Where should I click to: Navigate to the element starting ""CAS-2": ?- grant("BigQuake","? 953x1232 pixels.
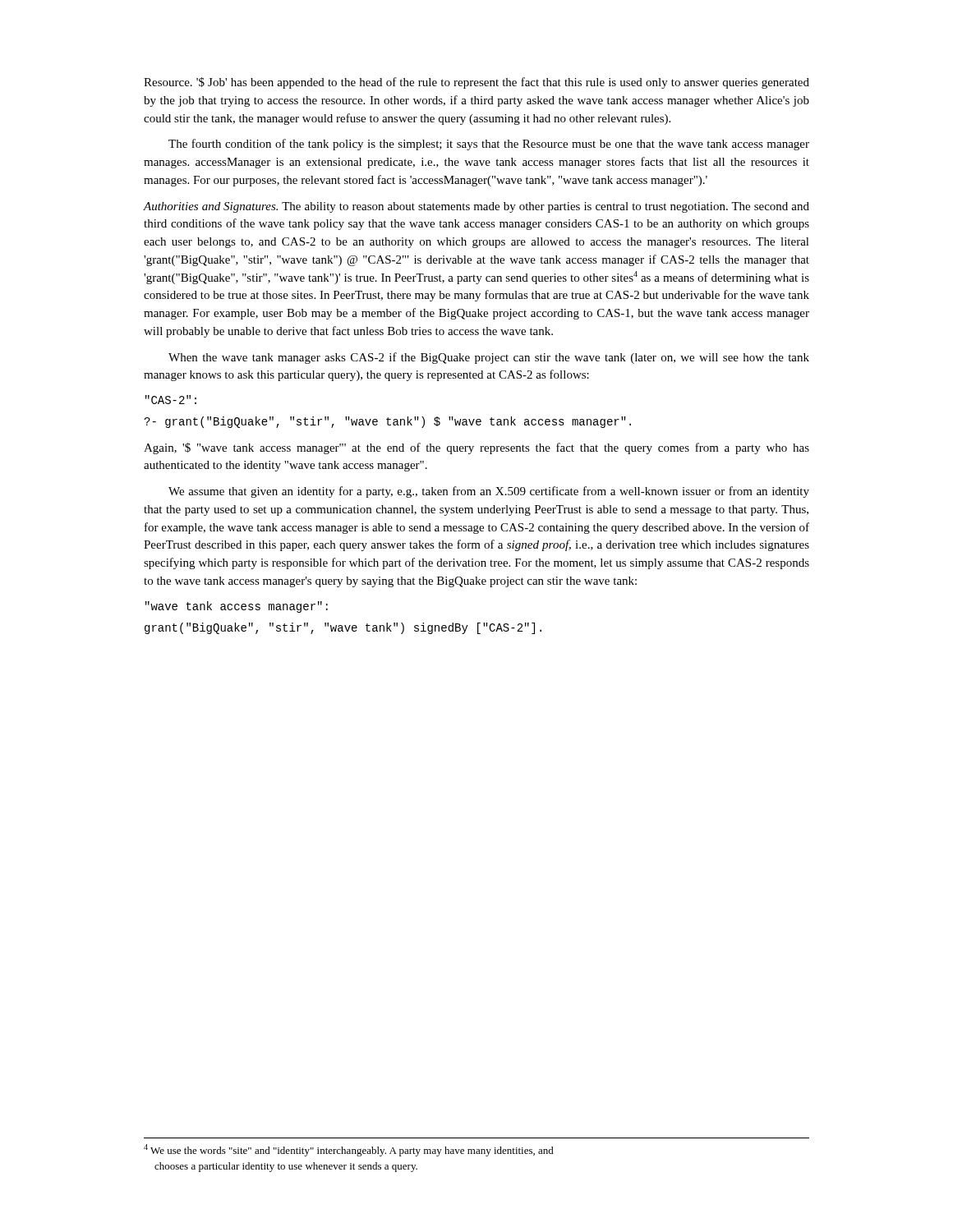(x=476, y=412)
